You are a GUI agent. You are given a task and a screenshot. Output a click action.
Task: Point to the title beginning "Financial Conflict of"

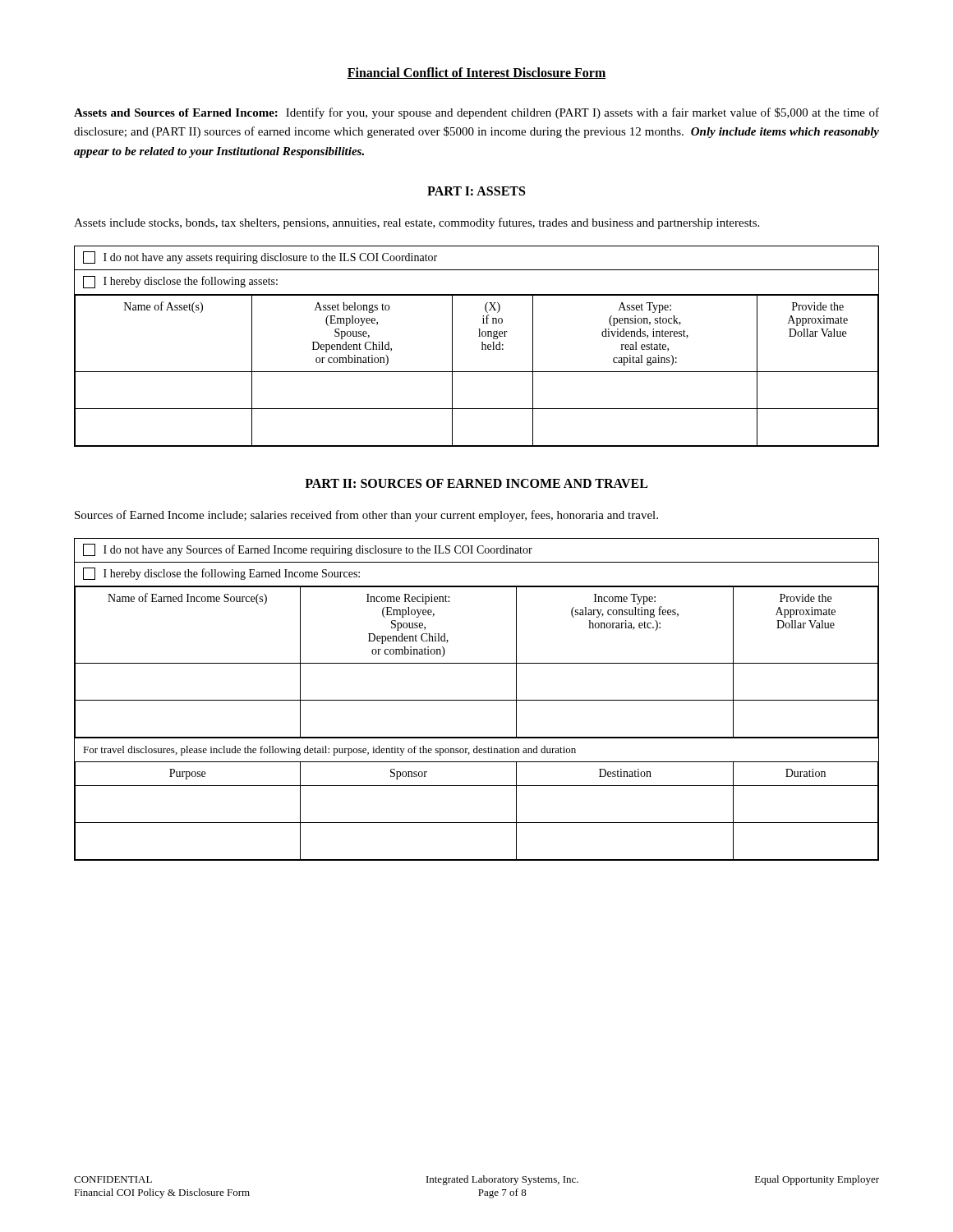(x=476, y=73)
